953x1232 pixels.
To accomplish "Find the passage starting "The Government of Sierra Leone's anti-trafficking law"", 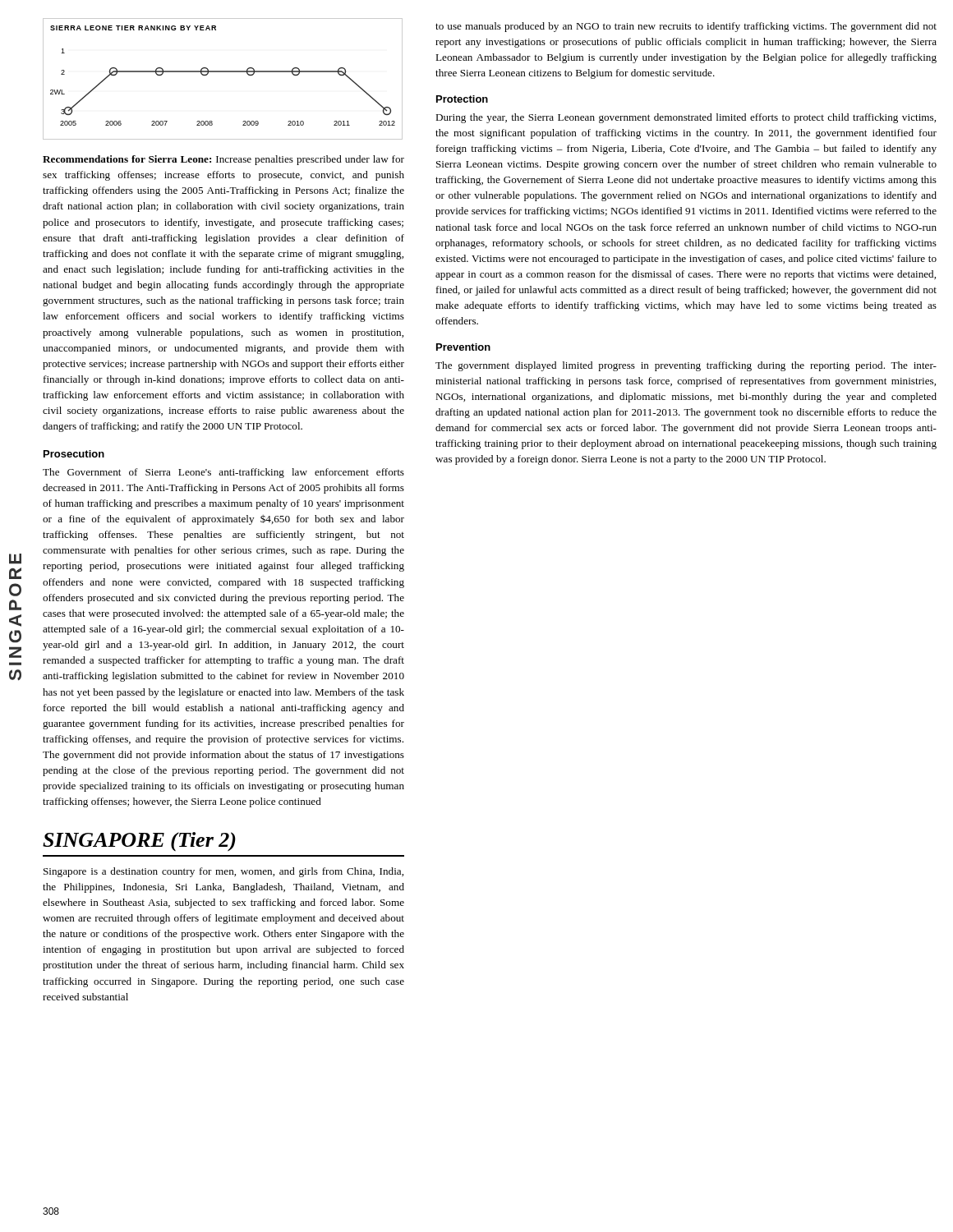I will point(223,637).
